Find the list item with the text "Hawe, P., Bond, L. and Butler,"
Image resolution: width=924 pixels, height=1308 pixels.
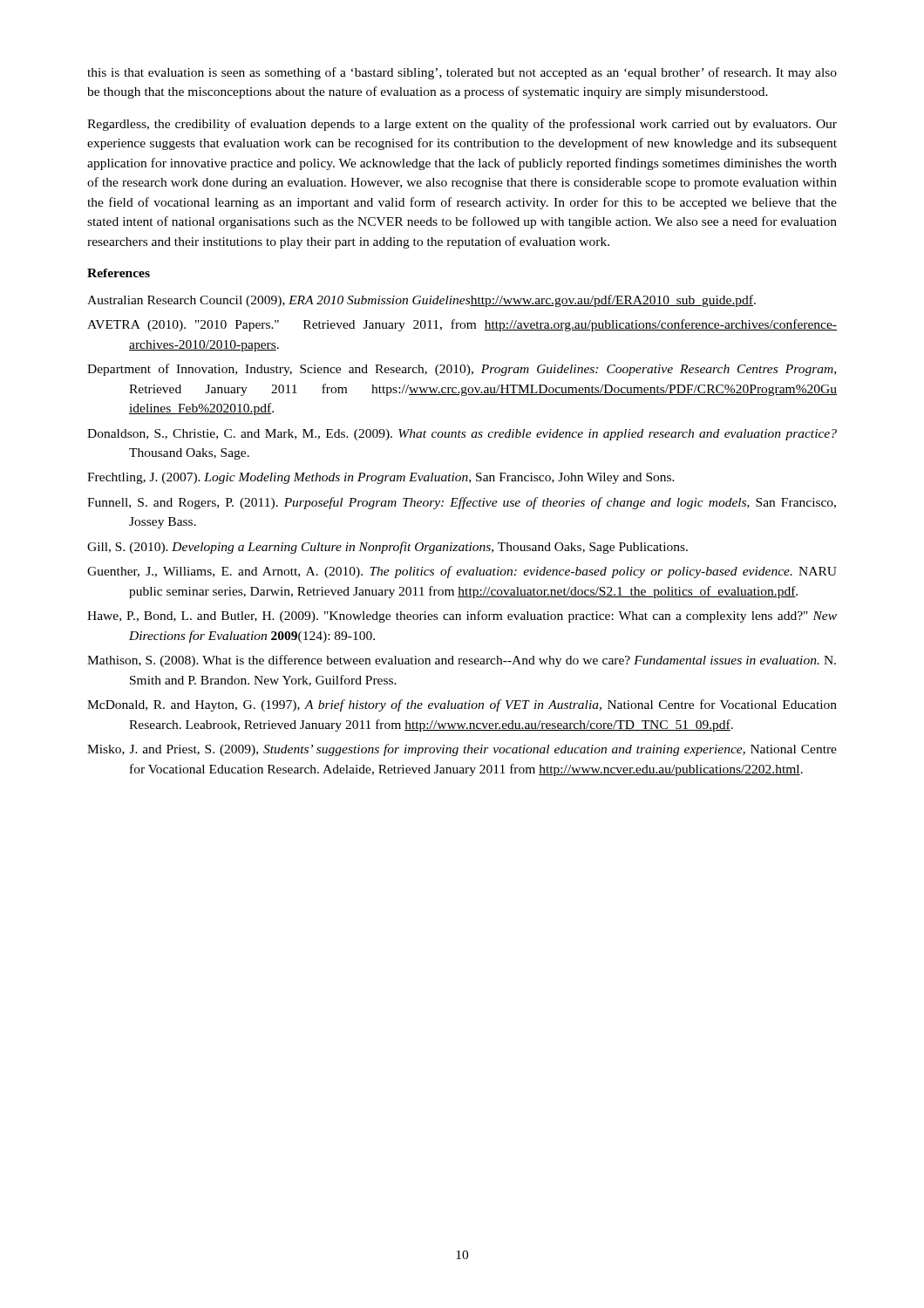[x=462, y=626]
